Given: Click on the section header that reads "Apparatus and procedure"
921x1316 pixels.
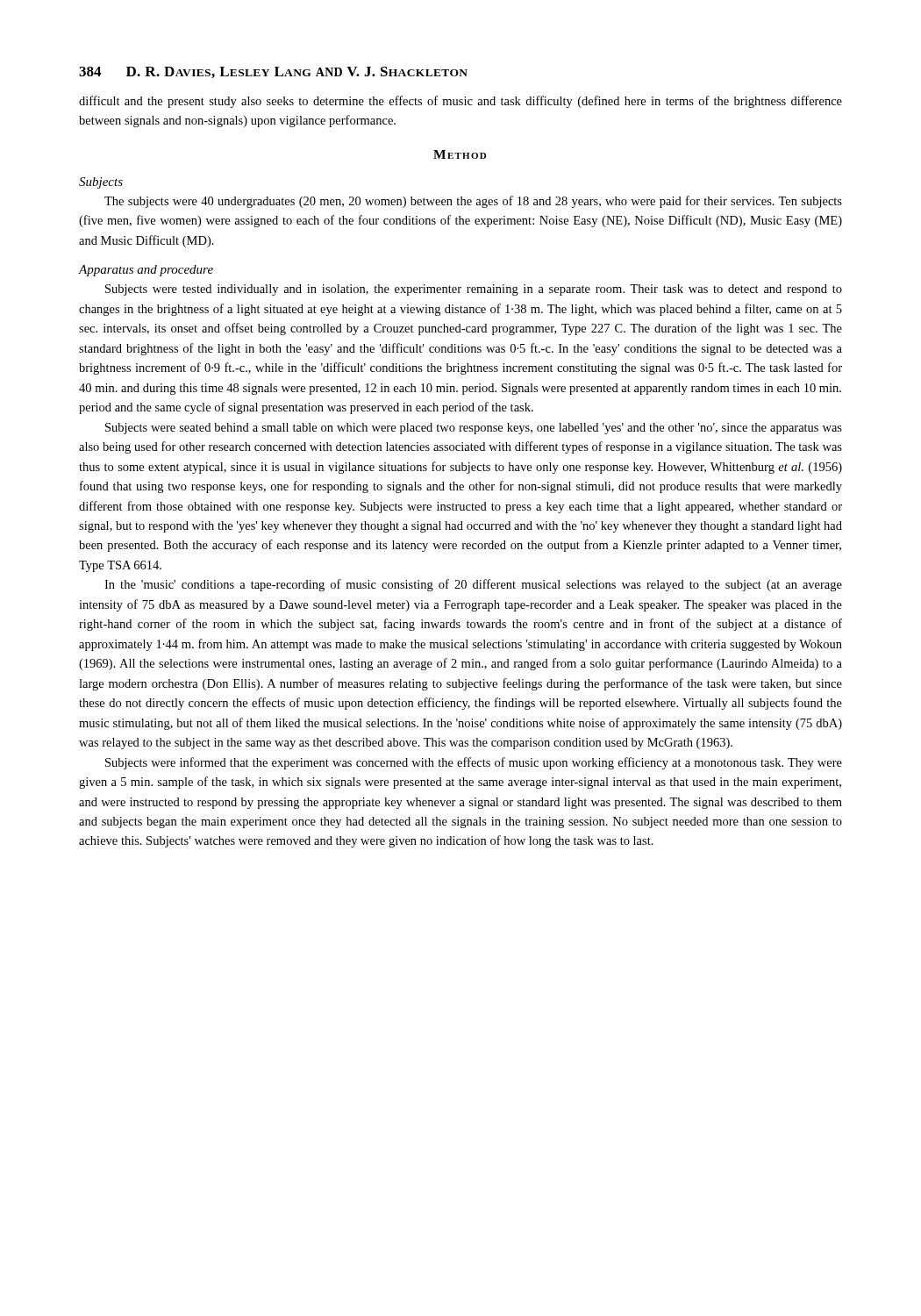Looking at the screenshot, I should [146, 270].
